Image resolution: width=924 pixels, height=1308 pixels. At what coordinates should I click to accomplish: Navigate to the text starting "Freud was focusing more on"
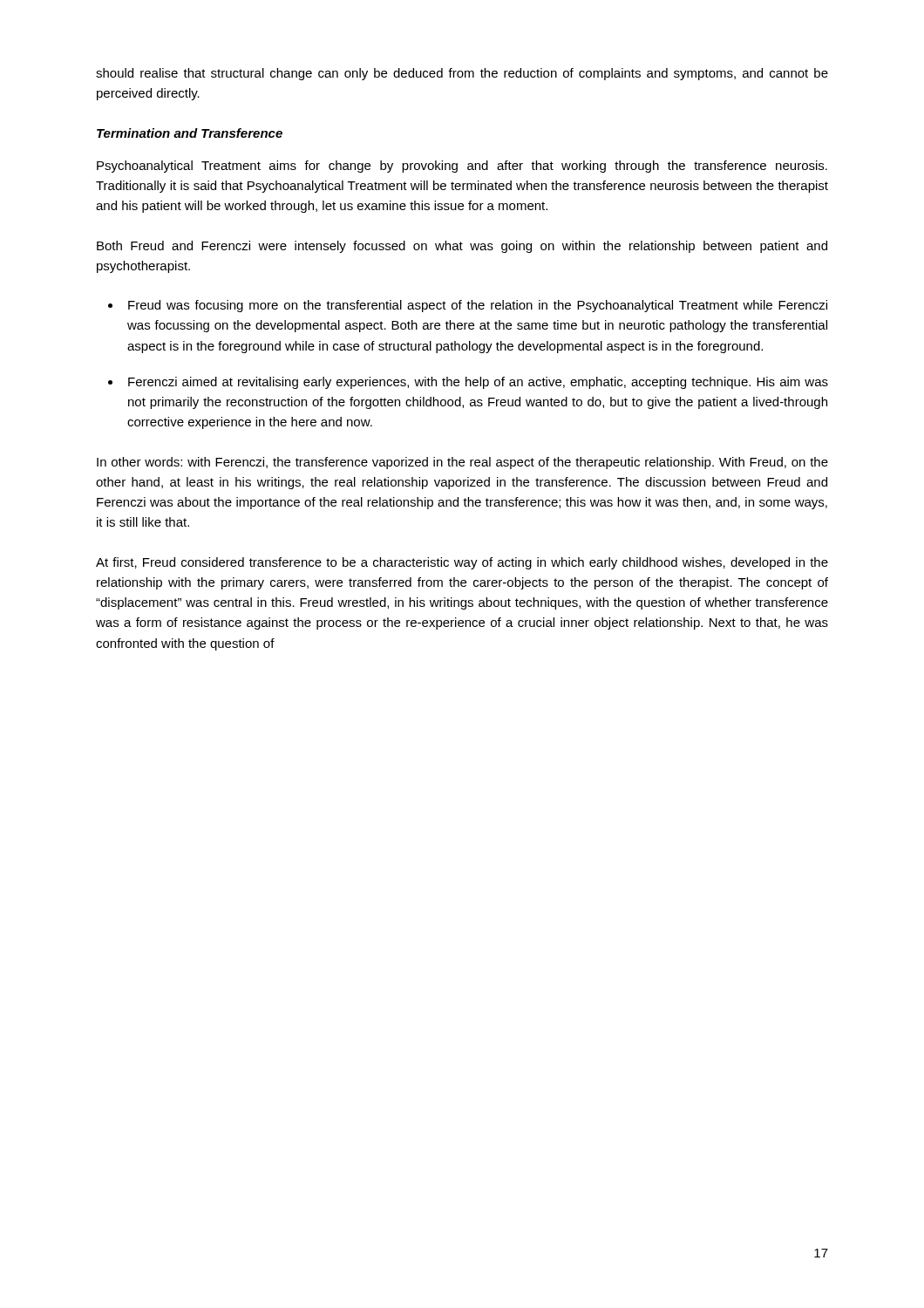click(x=478, y=325)
